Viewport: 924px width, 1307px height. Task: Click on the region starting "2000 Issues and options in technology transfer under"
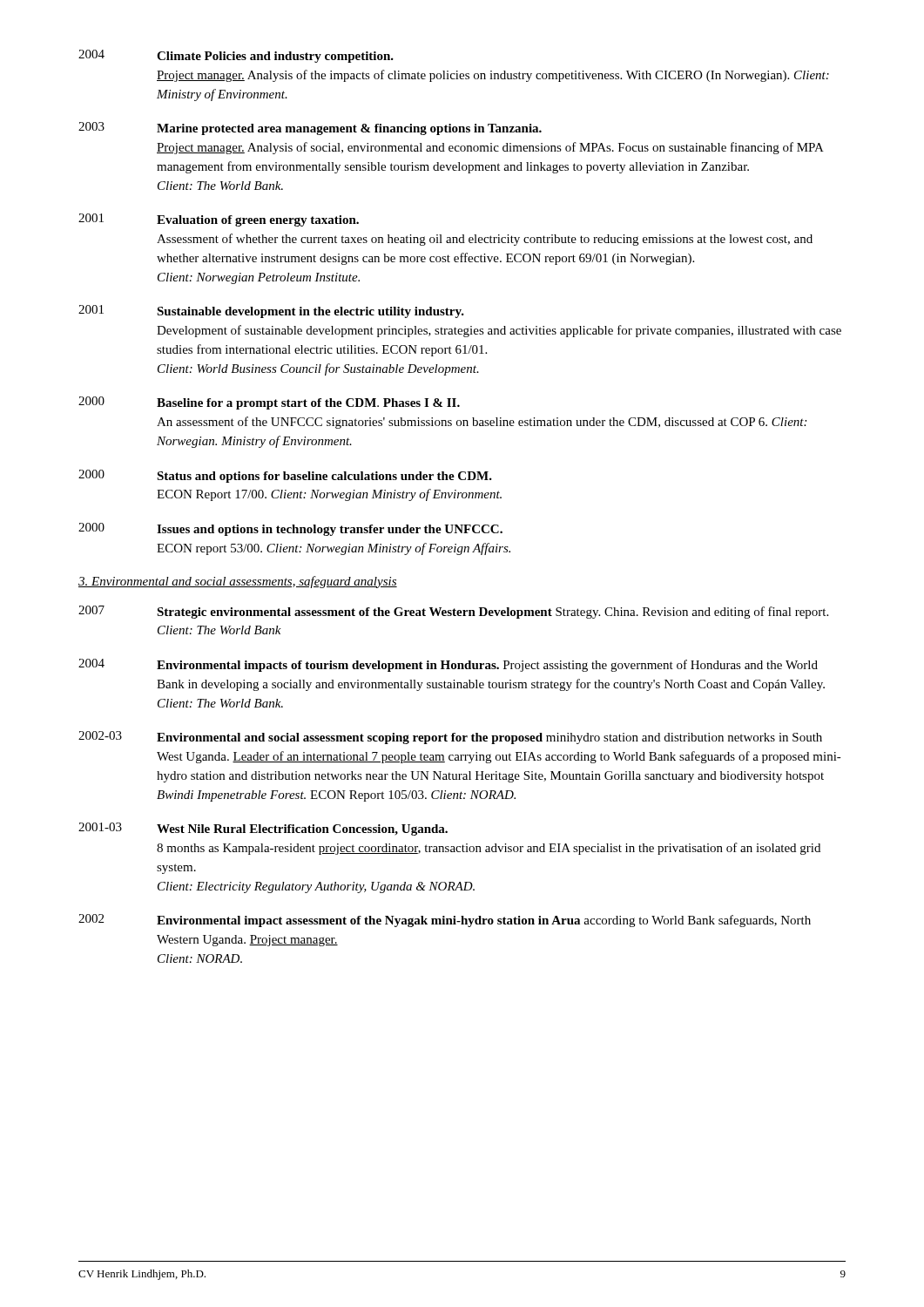point(462,539)
